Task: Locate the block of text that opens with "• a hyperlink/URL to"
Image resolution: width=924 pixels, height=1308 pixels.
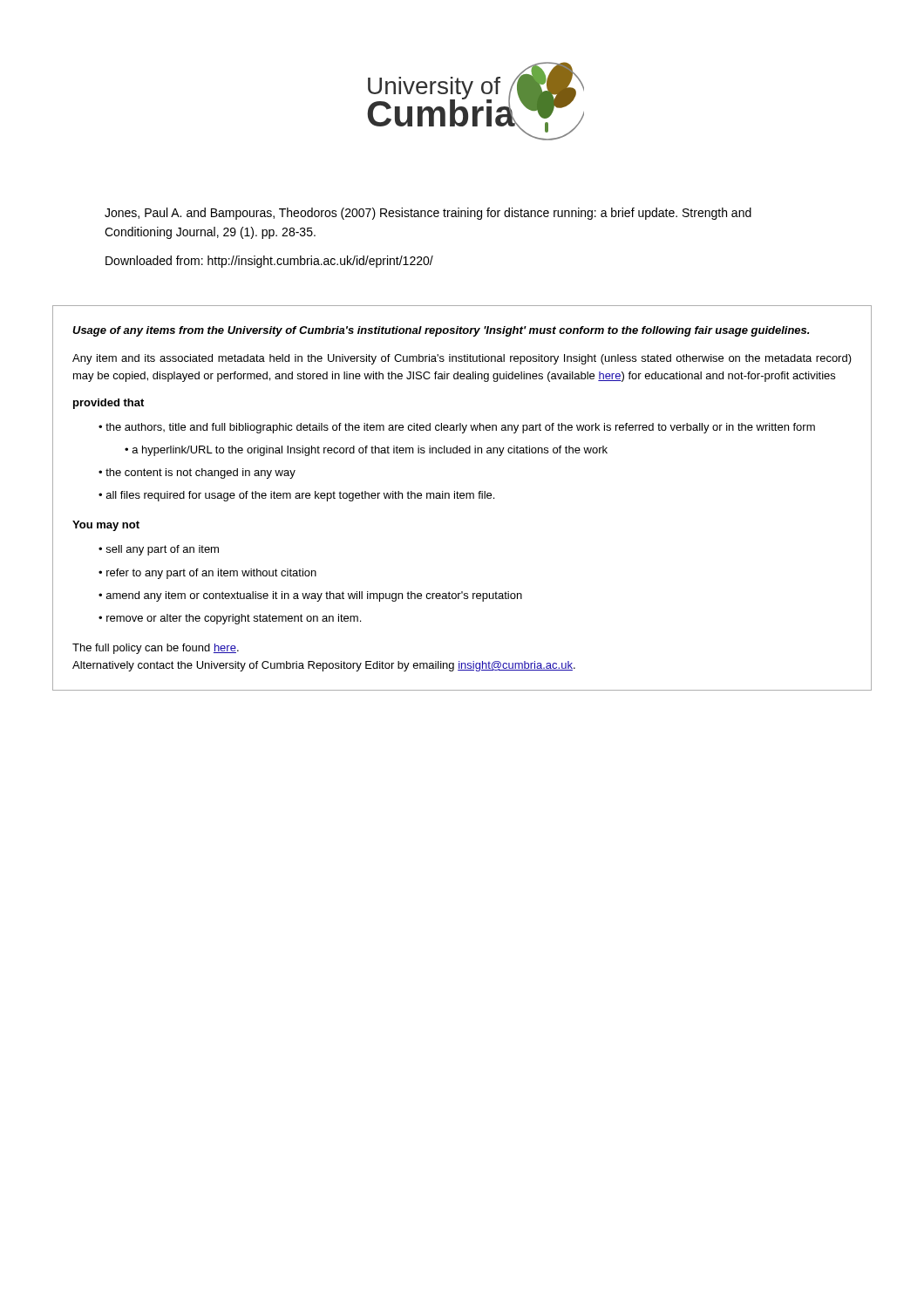Action: (x=366, y=449)
